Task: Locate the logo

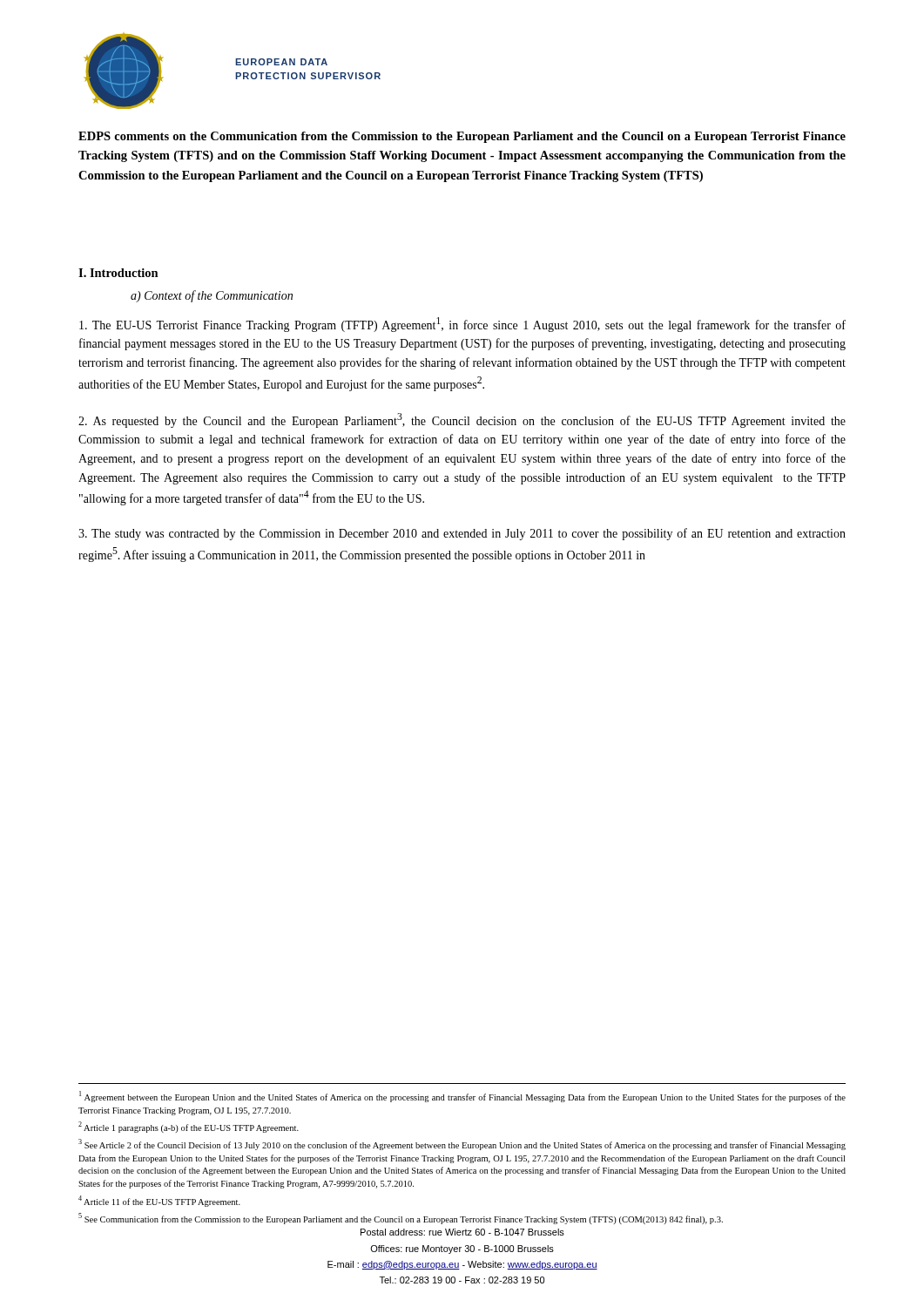Action: 152,69
